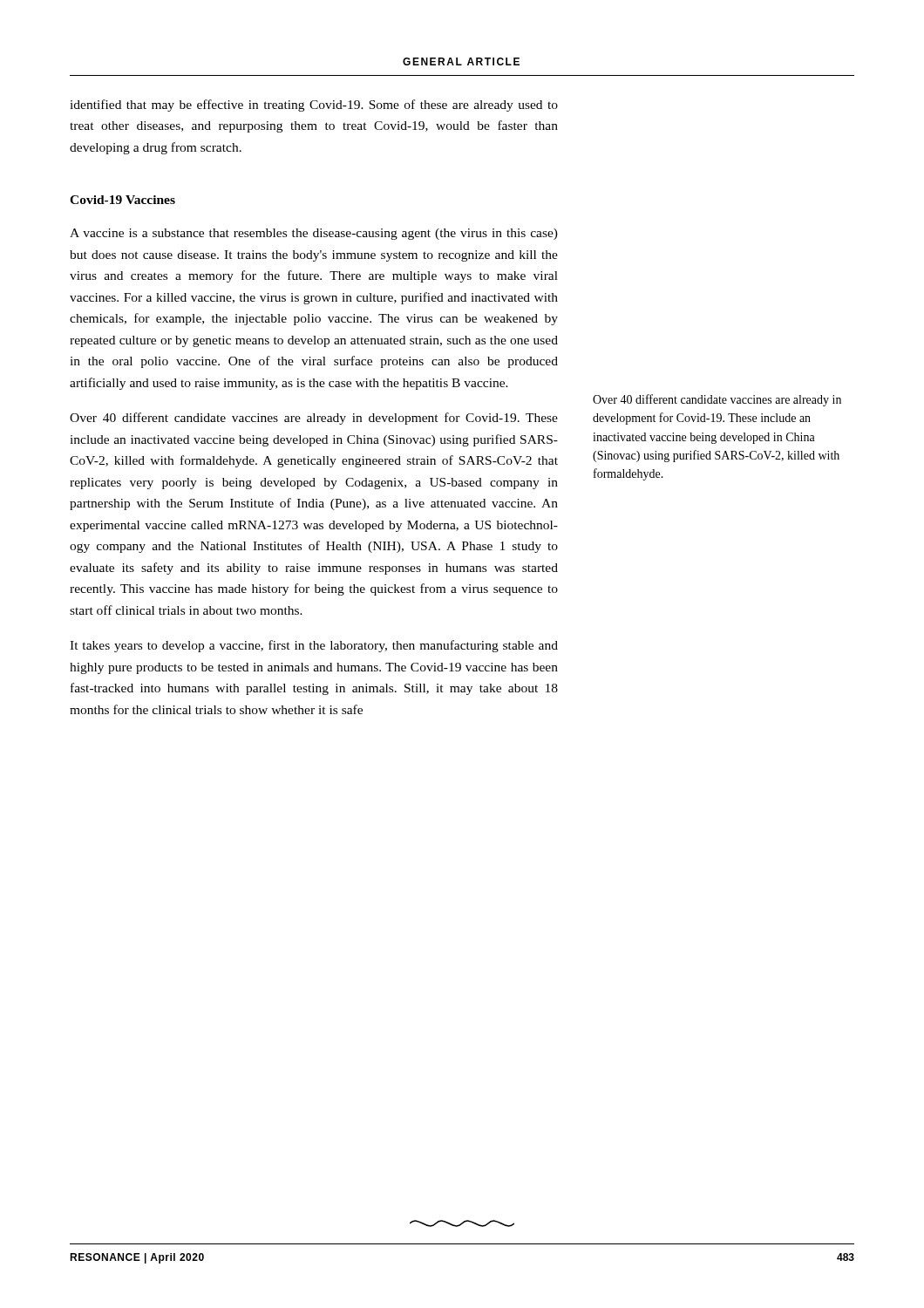Locate the block of text that opens with "A vaccine is"
The image size is (924, 1308).
(314, 308)
